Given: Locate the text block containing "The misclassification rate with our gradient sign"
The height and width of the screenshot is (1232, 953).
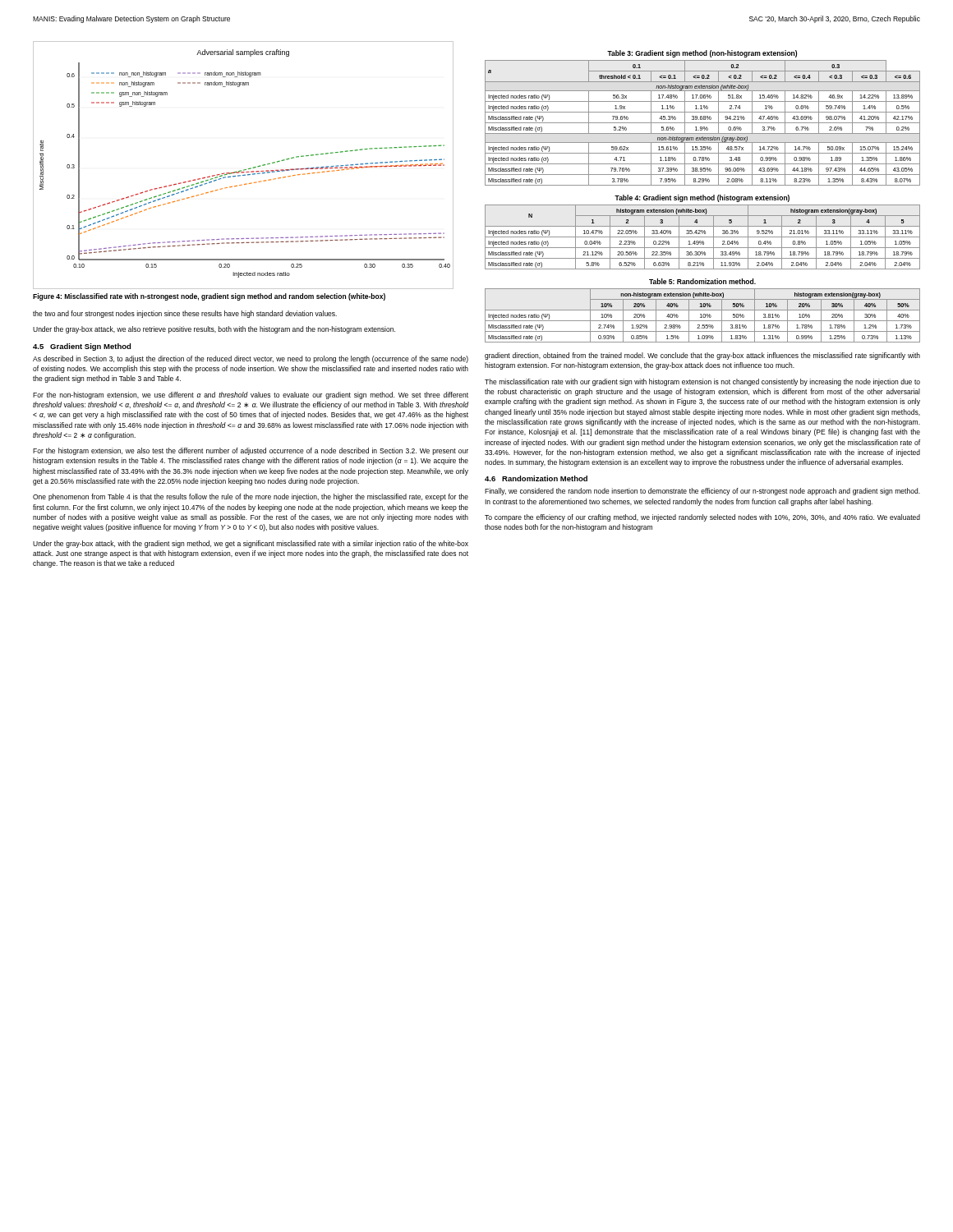Looking at the screenshot, I should pos(702,422).
